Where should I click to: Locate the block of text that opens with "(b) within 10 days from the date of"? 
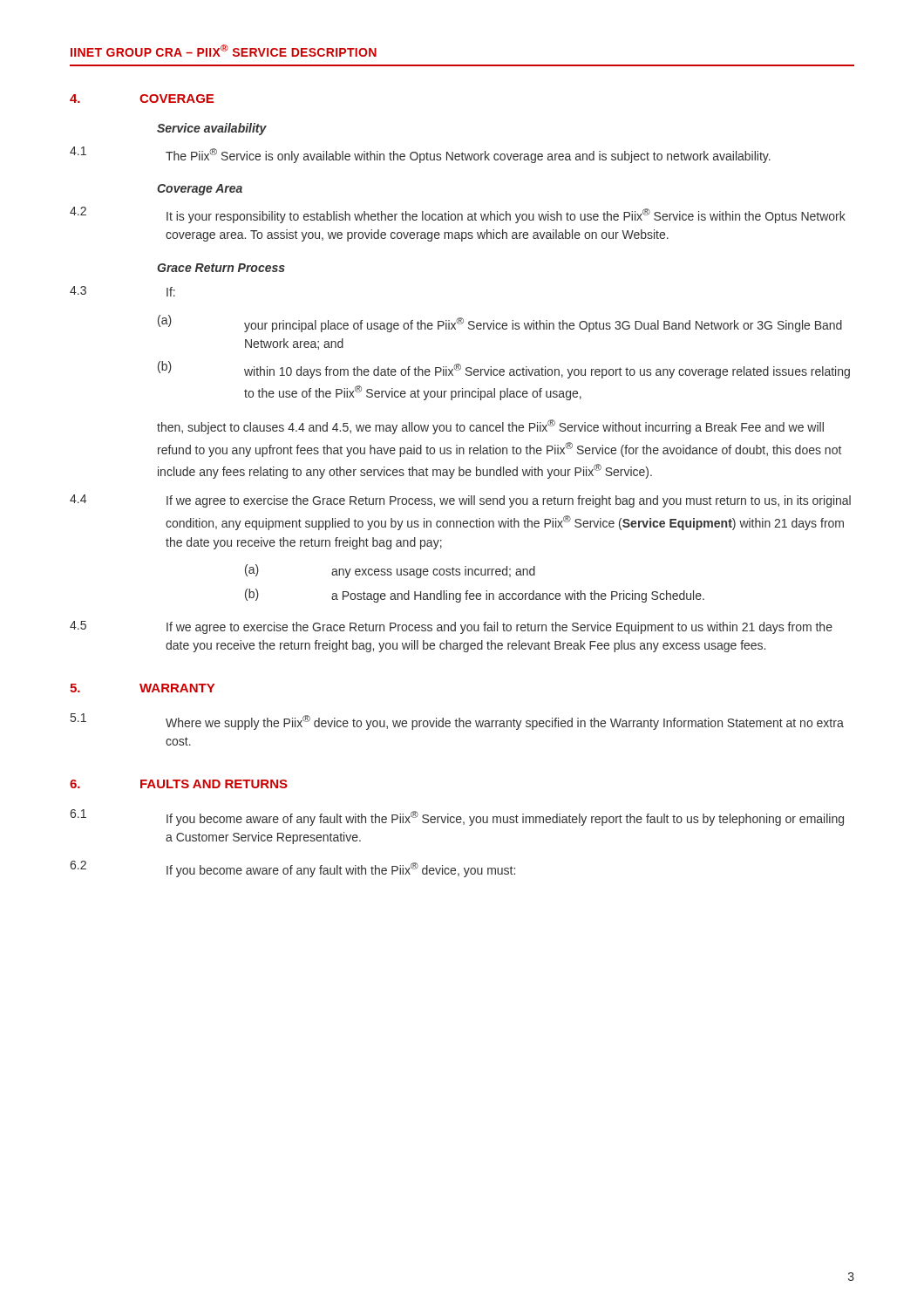coord(506,381)
